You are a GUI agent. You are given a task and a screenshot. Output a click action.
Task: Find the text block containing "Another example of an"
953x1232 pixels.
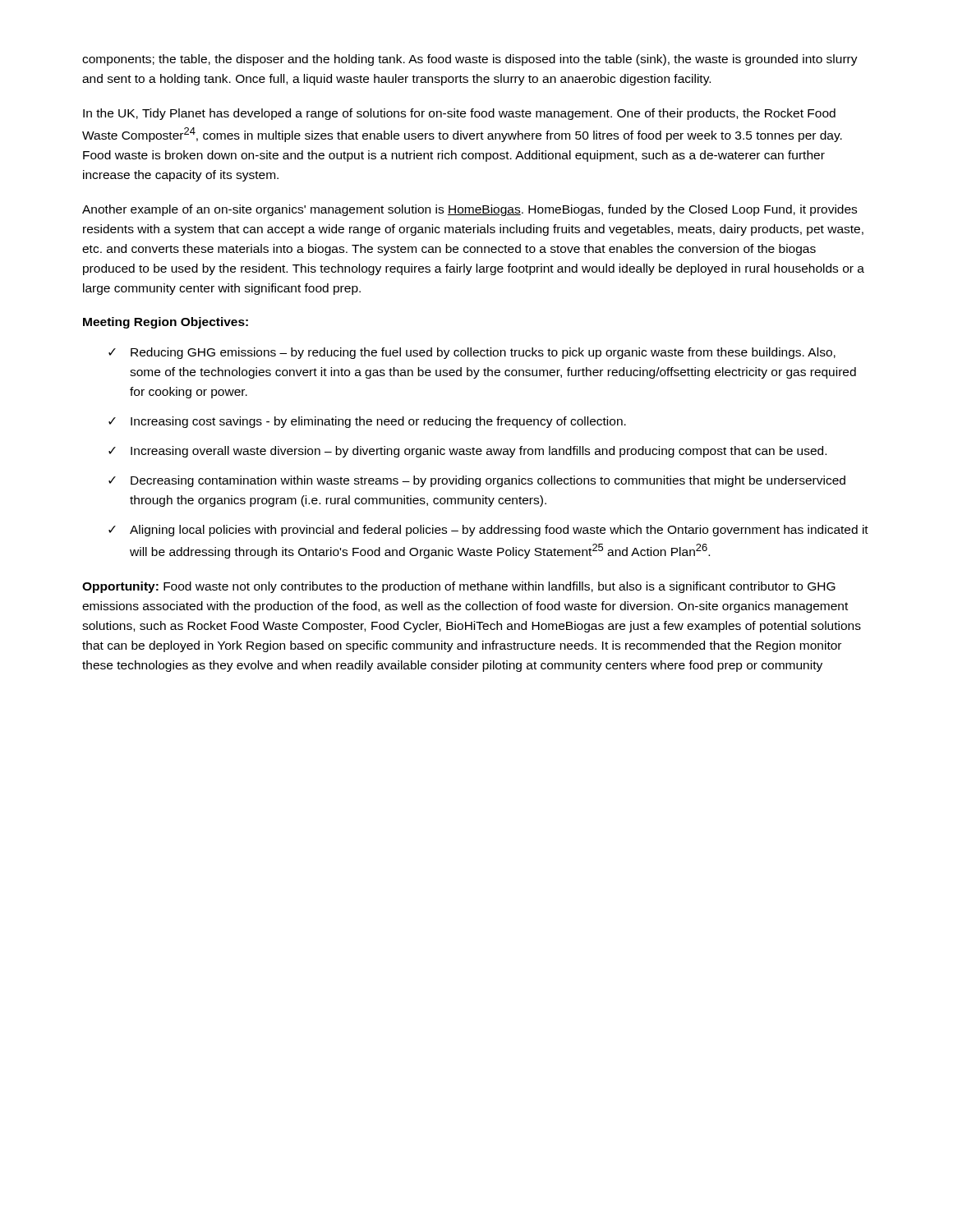[x=473, y=249]
